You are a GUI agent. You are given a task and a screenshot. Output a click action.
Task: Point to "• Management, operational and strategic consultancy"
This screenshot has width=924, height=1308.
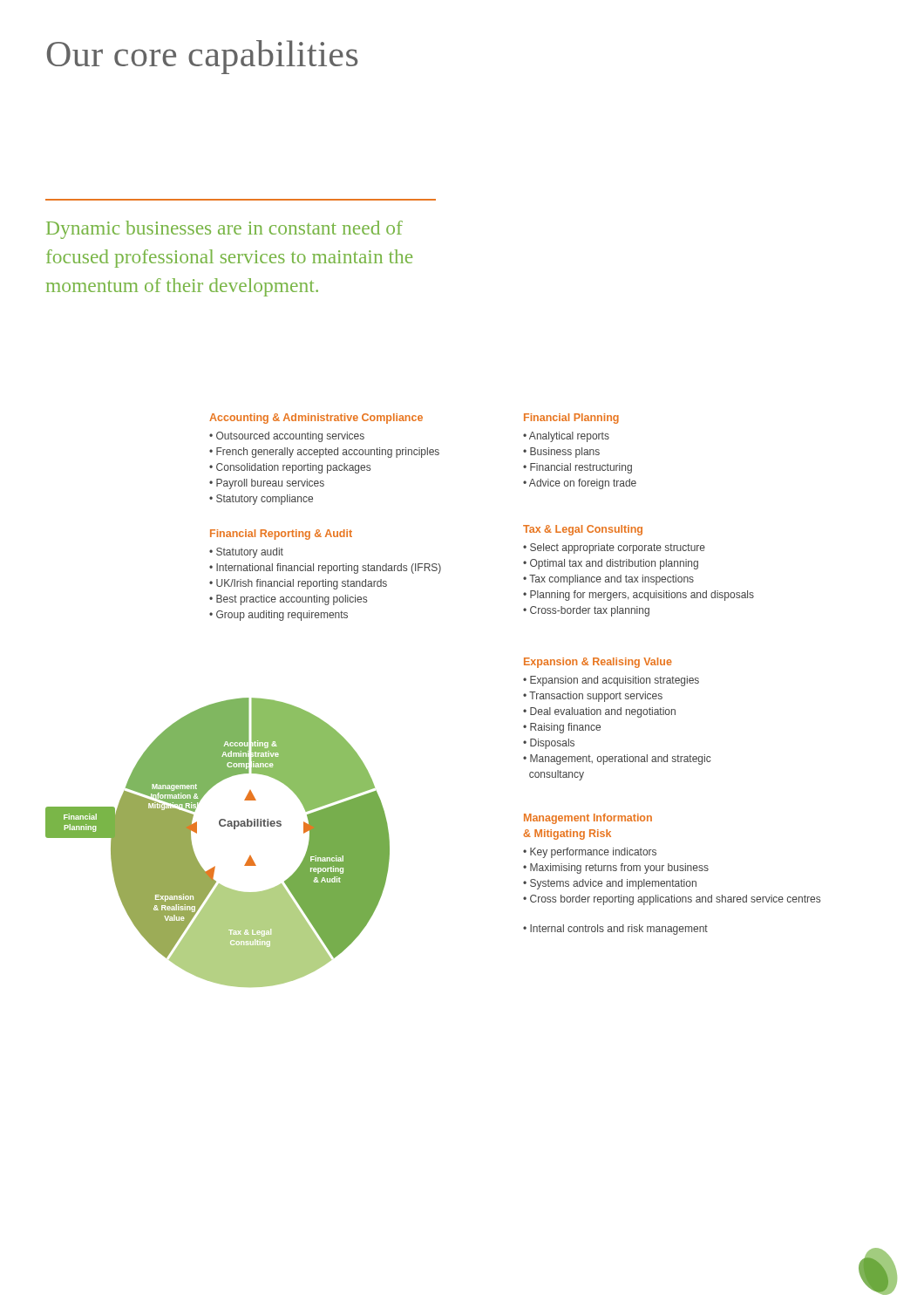click(x=617, y=766)
